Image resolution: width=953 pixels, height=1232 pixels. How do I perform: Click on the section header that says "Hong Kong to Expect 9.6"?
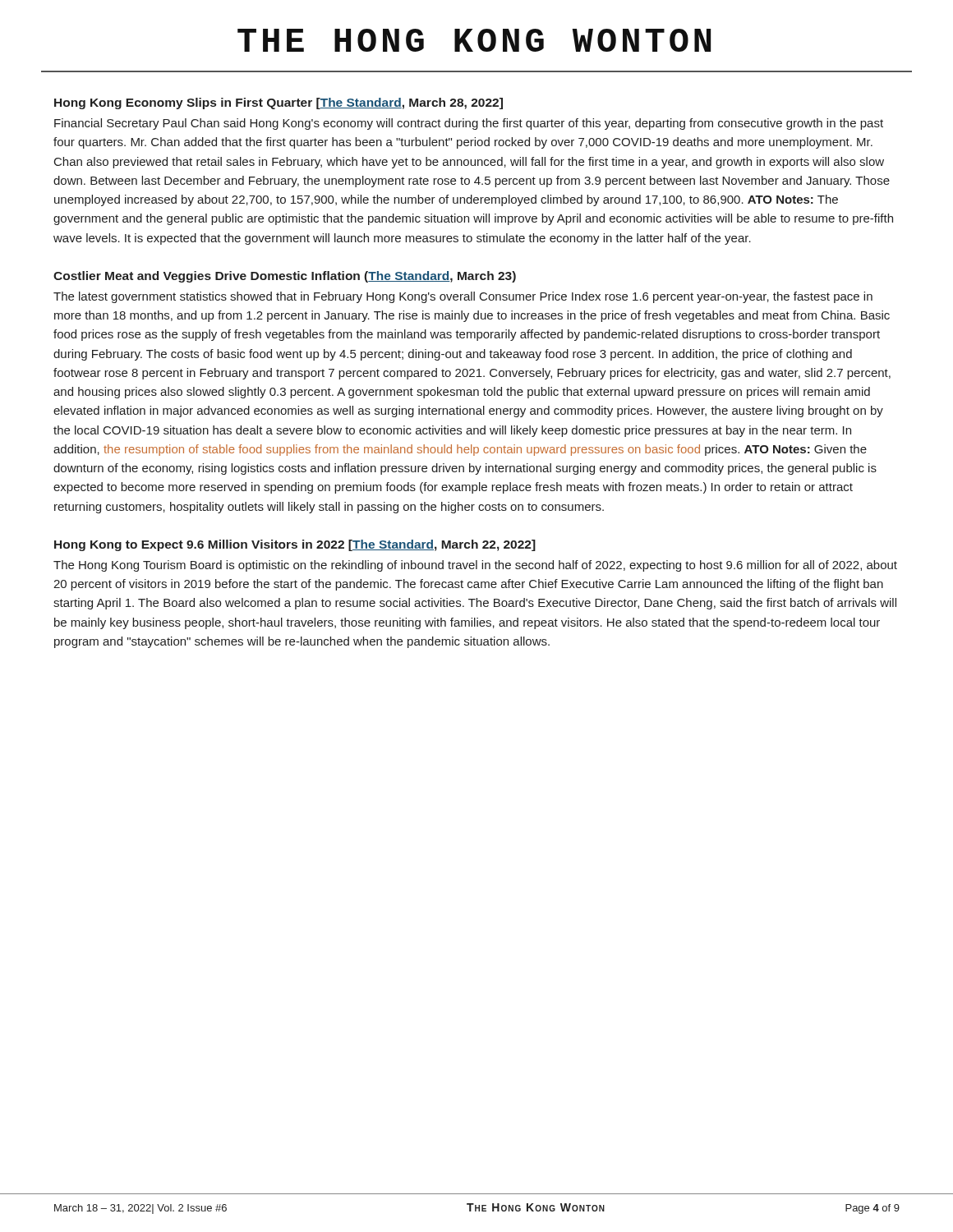(x=295, y=544)
